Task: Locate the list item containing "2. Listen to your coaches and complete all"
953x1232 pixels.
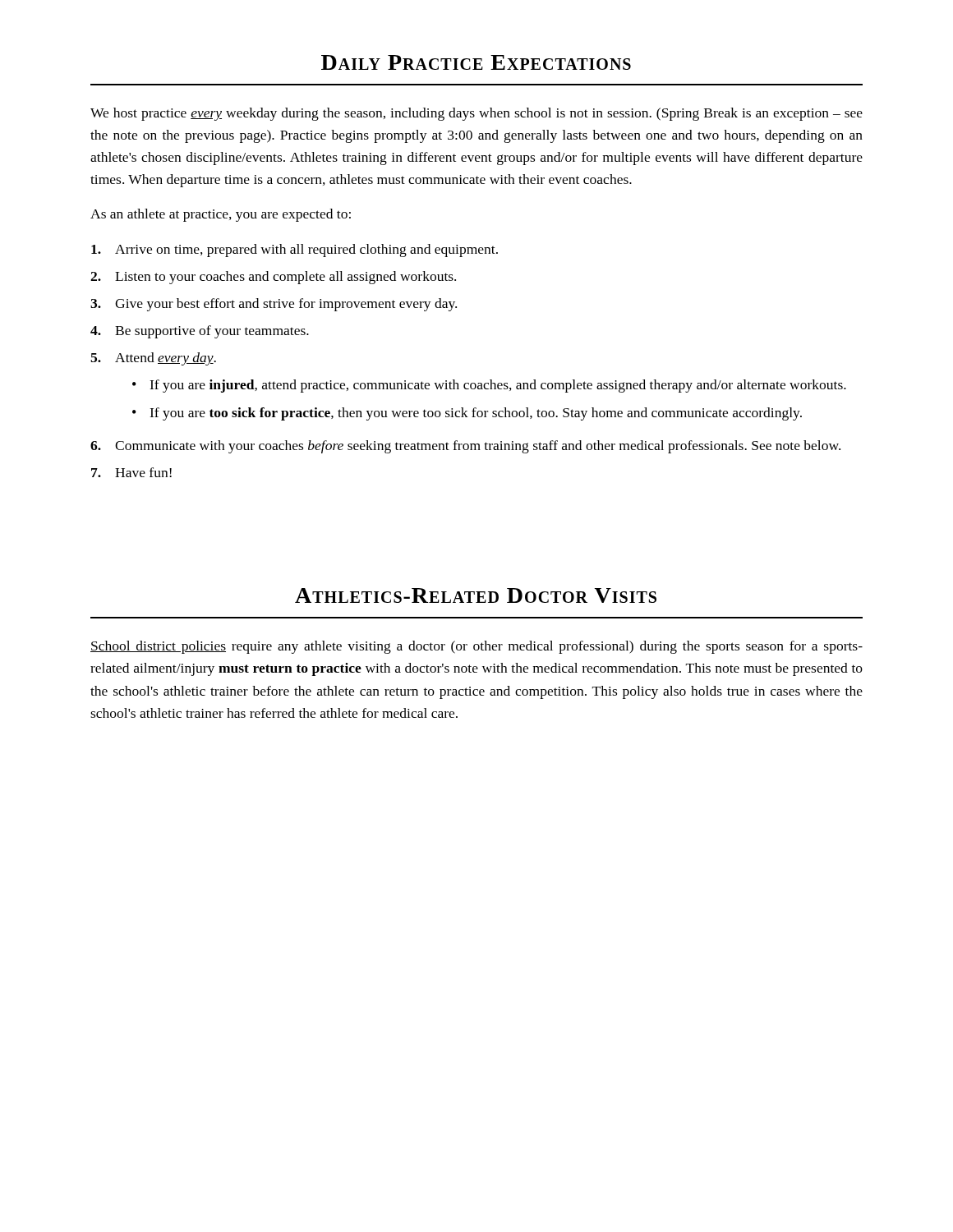Action: click(x=273, y=278)
